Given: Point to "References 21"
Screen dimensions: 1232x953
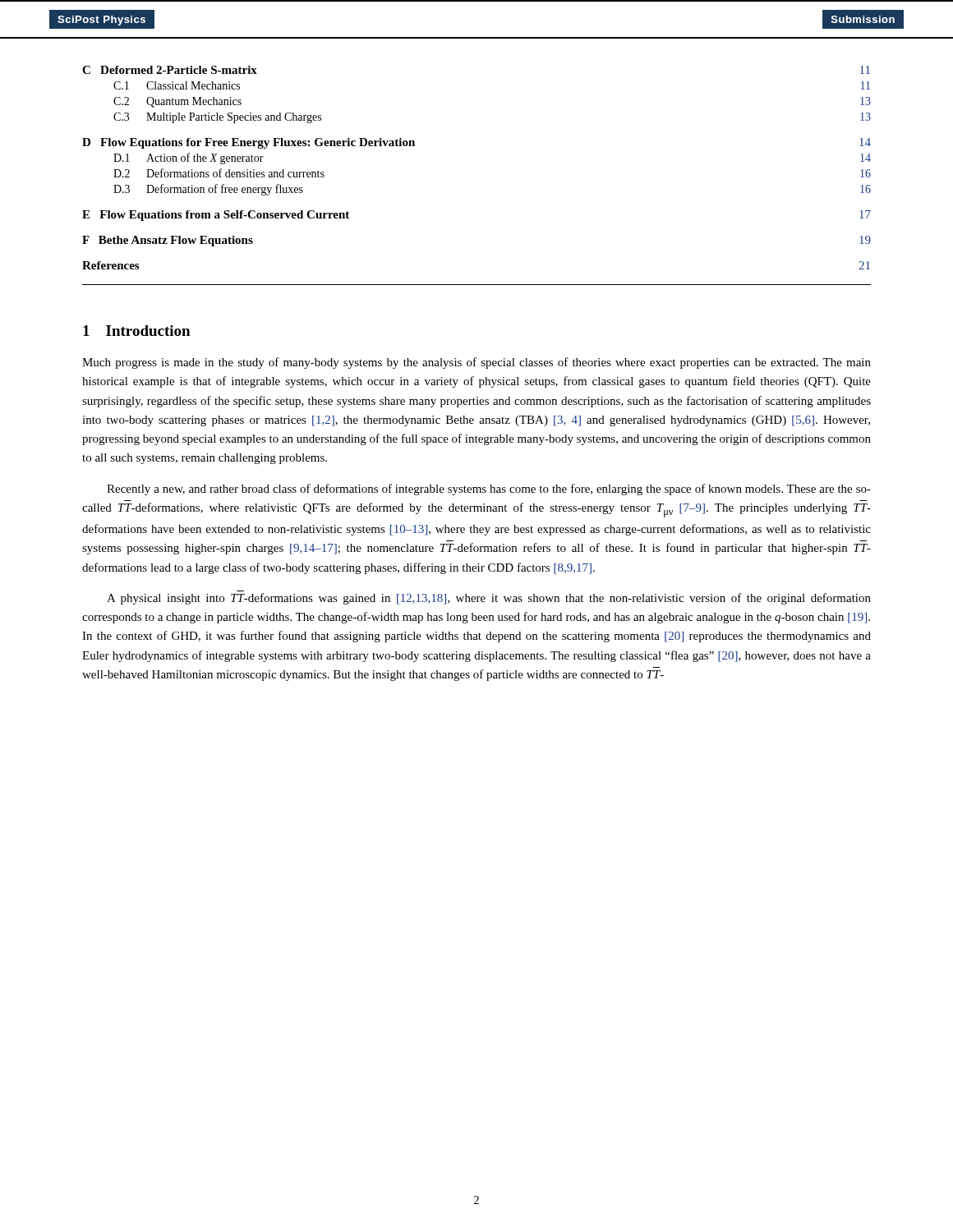Looking at the screenshot, I should 123,265.
